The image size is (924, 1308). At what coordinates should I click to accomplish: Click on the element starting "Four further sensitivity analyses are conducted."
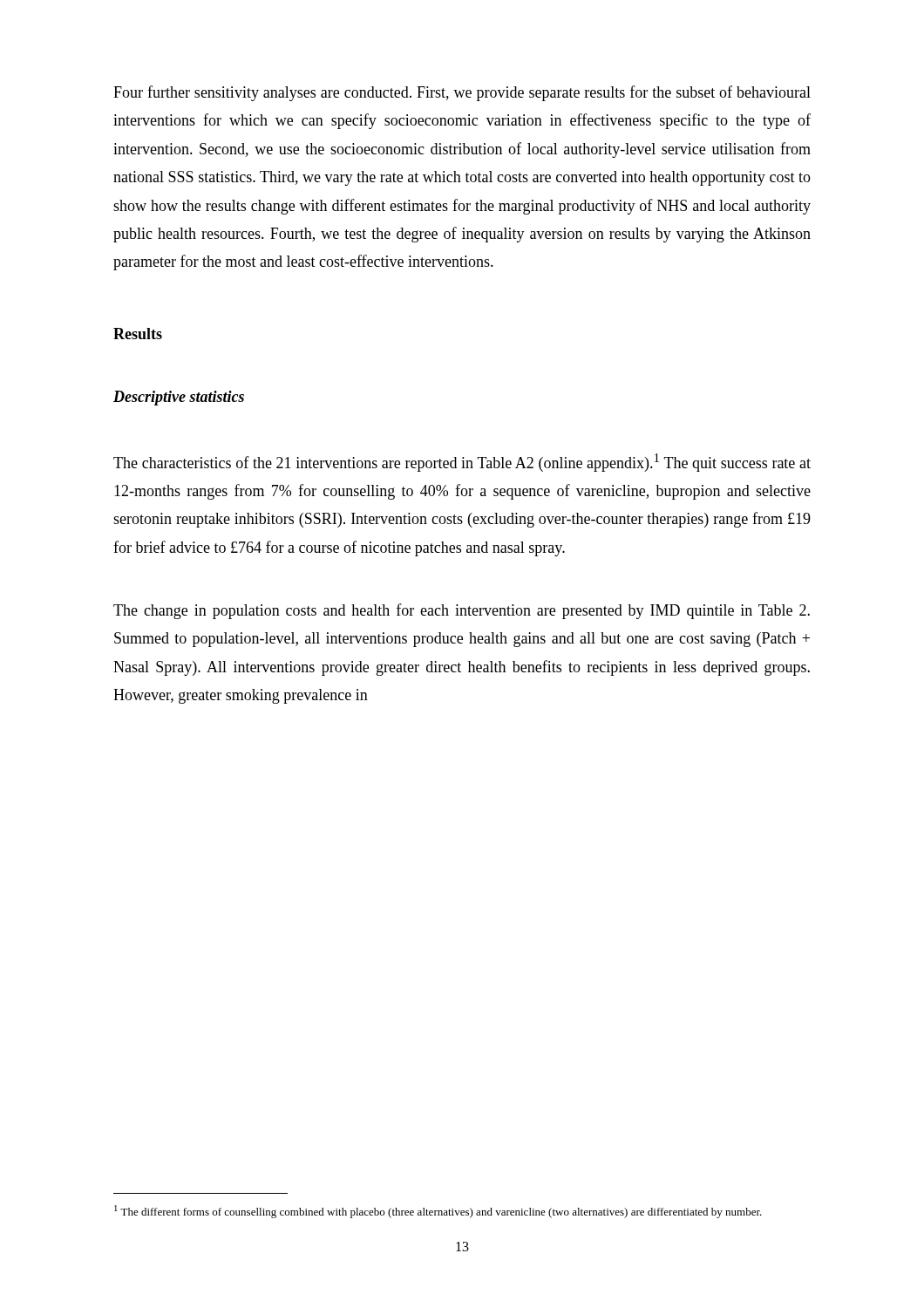(462, 177)
